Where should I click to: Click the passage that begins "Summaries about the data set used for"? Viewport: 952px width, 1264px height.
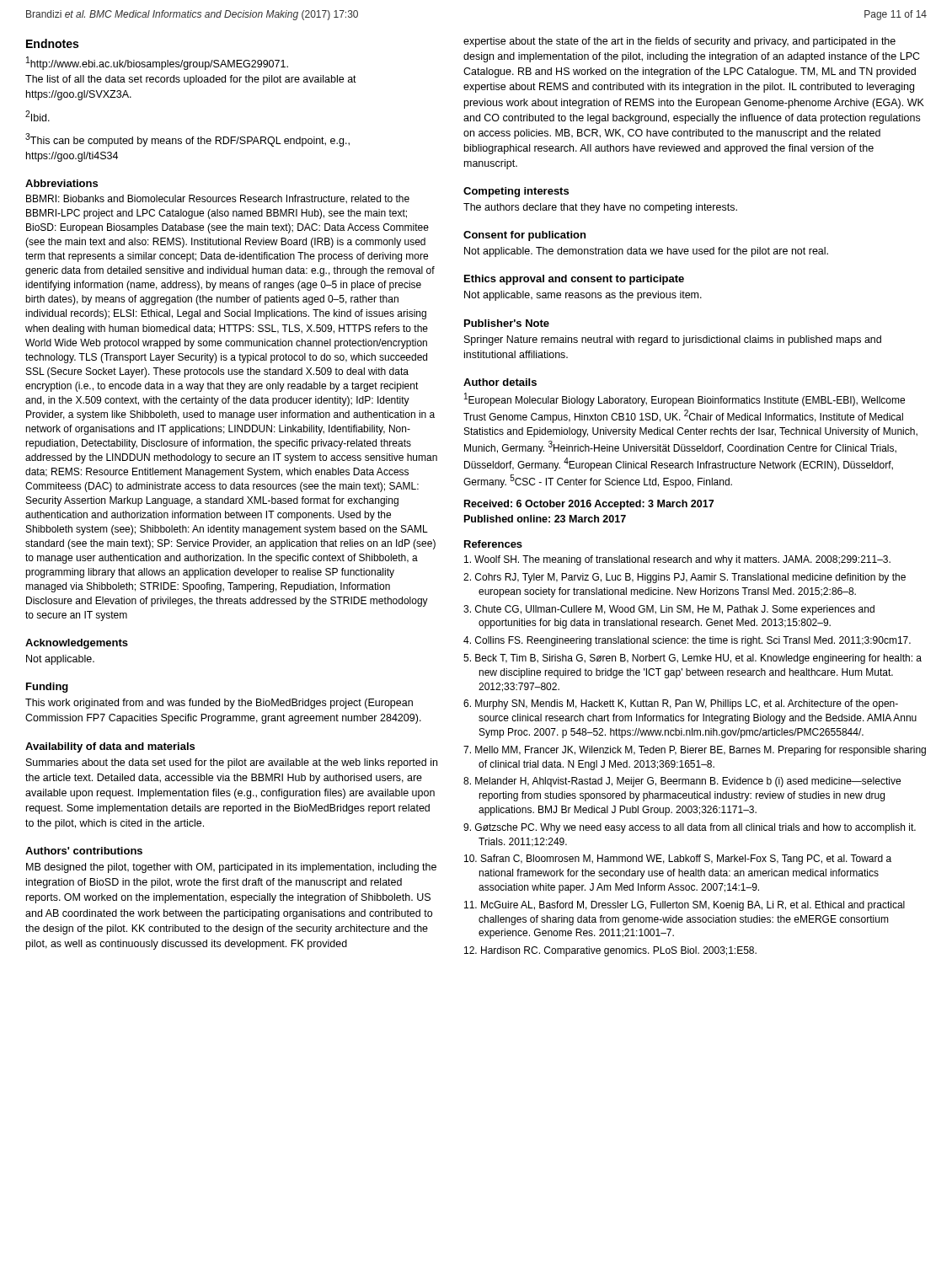click(x=232, y=793)
